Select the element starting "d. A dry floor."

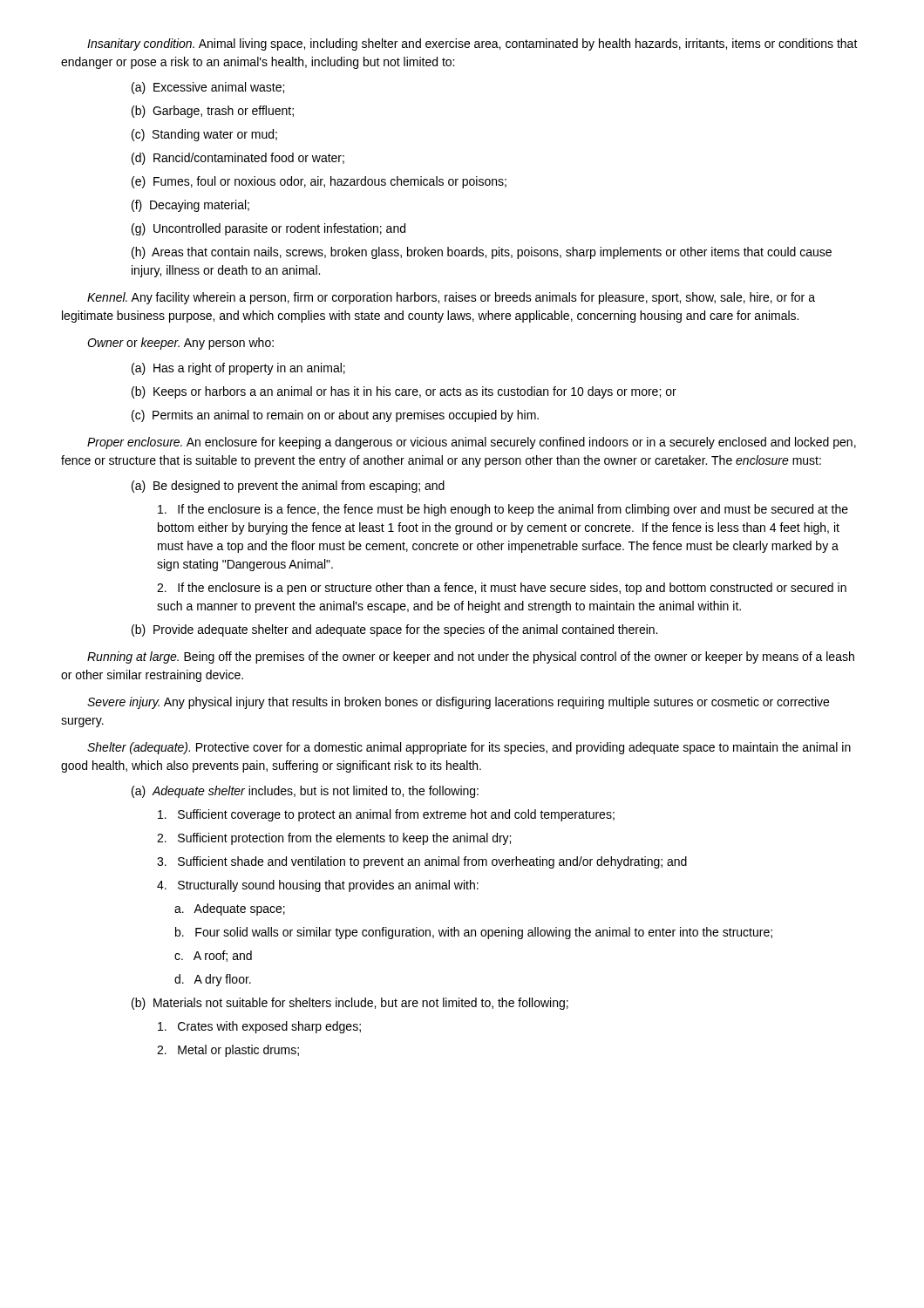pyautogui.click(x=213, y=979)
